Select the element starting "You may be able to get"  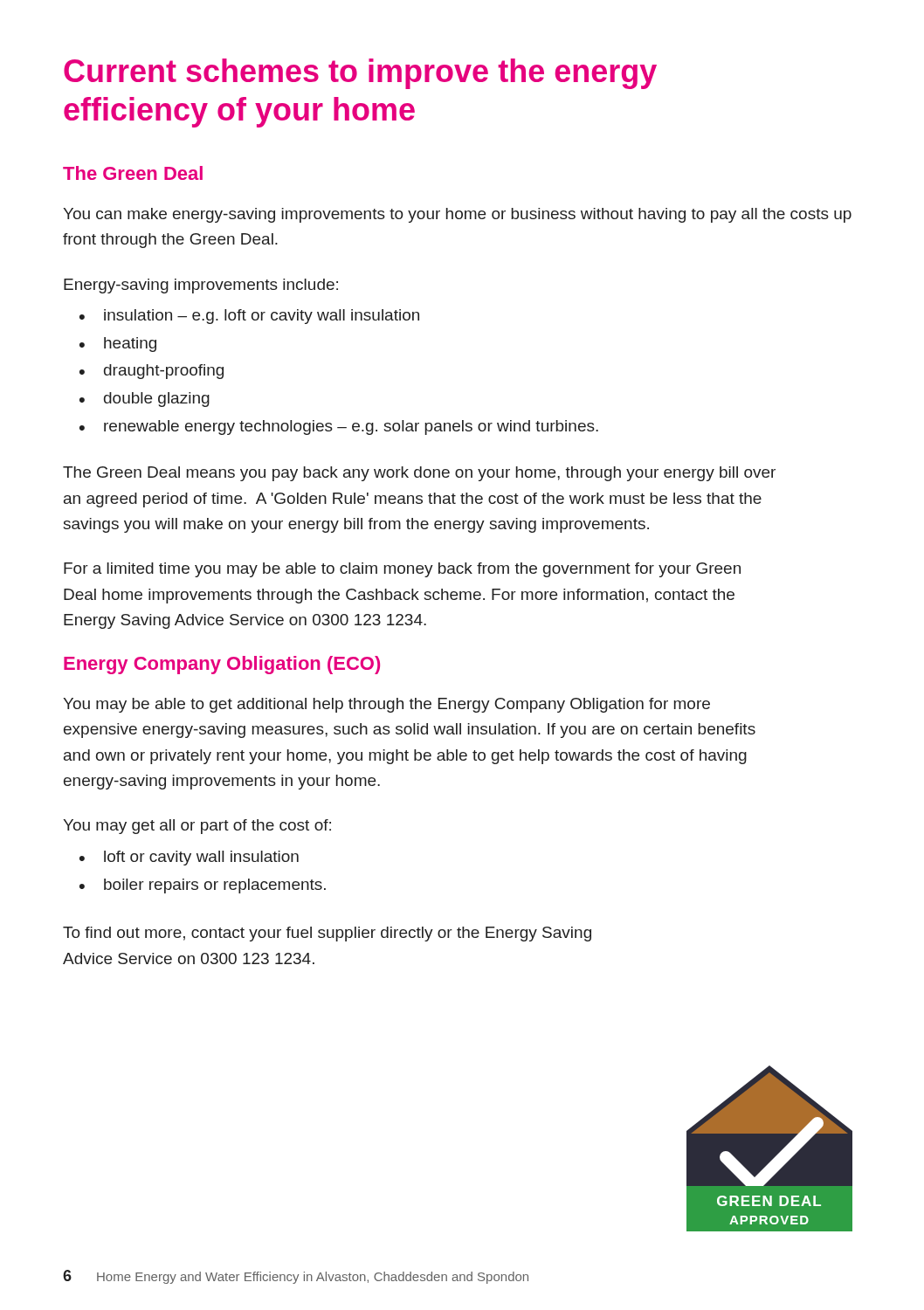tap(409, 742)
